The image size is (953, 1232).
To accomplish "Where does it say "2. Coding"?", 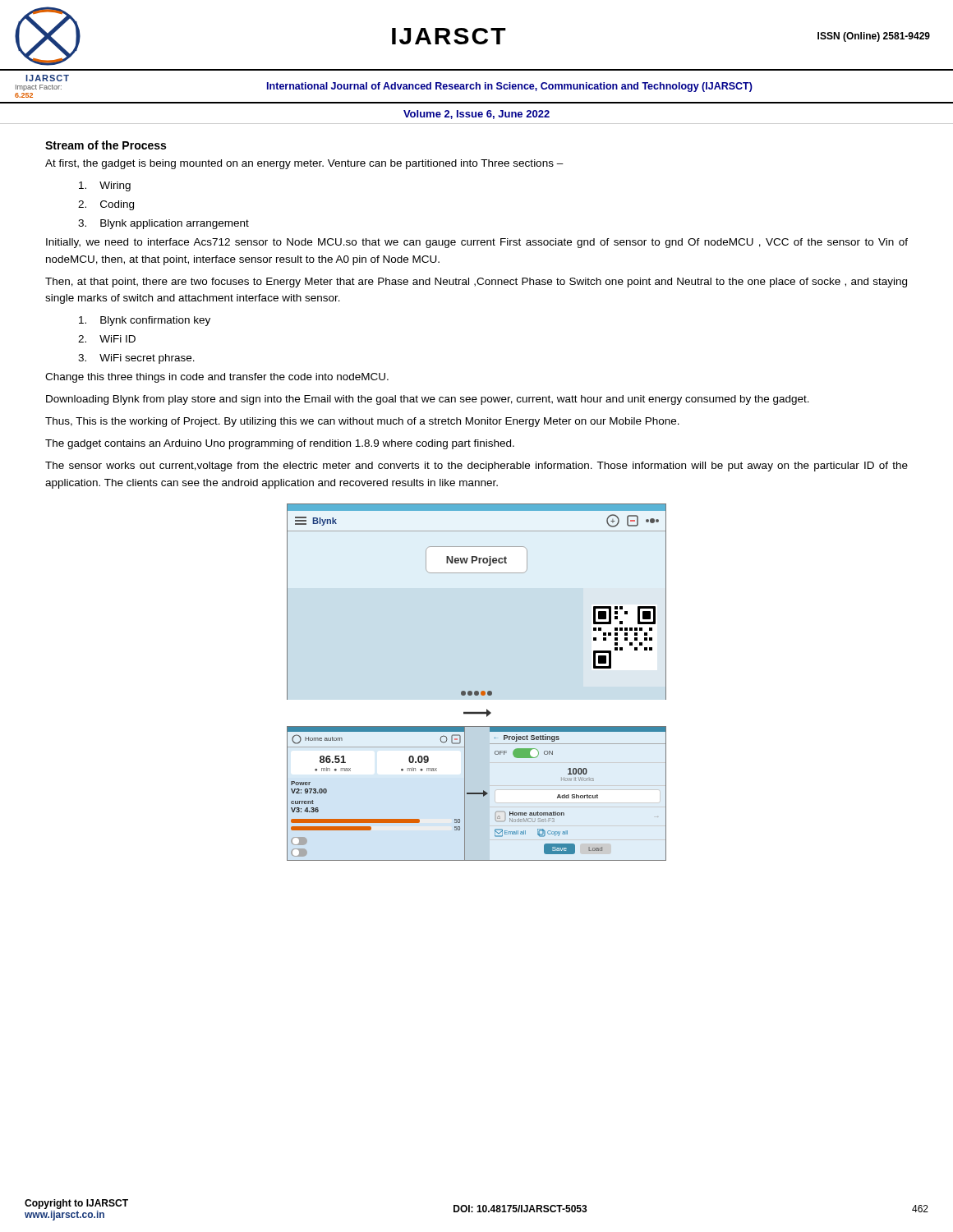I will tap(106, 204).
